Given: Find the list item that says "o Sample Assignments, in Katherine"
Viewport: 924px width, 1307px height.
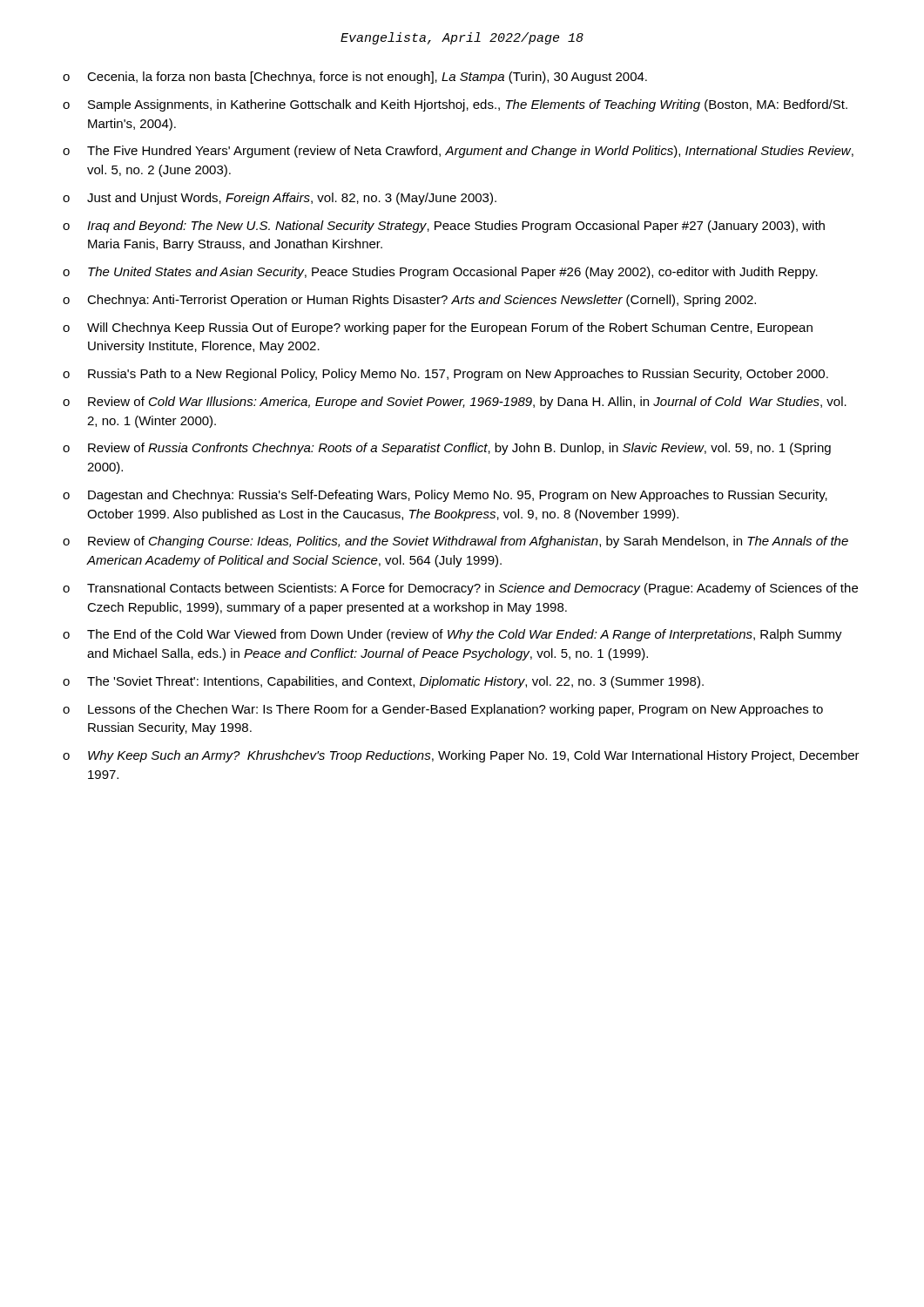Looking at the screenshot, I should pyautogui.click(x=462, y=114).
